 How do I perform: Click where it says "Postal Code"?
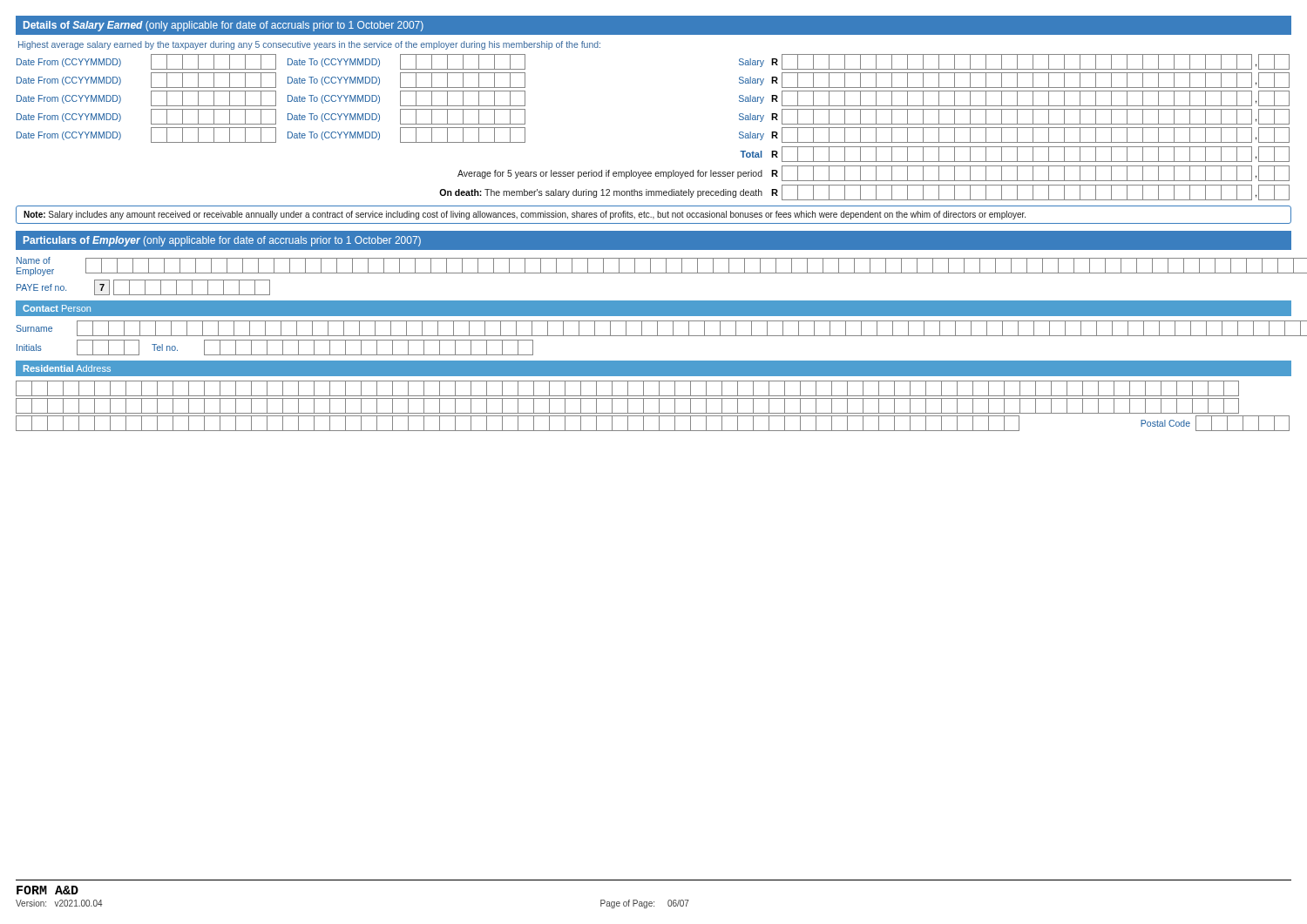(x=654, y=423)
